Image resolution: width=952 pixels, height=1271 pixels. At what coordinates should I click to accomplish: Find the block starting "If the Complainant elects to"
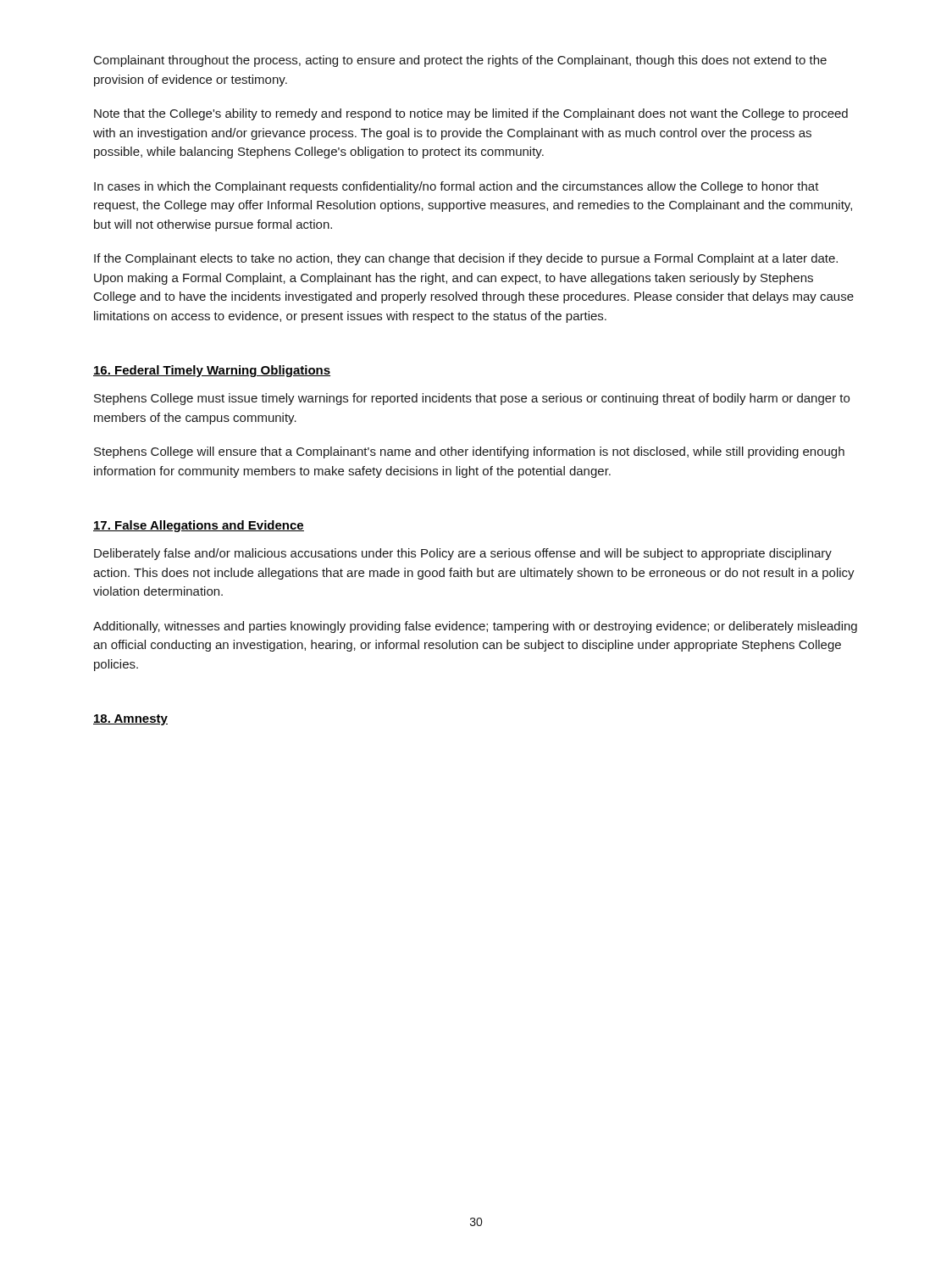474,287
